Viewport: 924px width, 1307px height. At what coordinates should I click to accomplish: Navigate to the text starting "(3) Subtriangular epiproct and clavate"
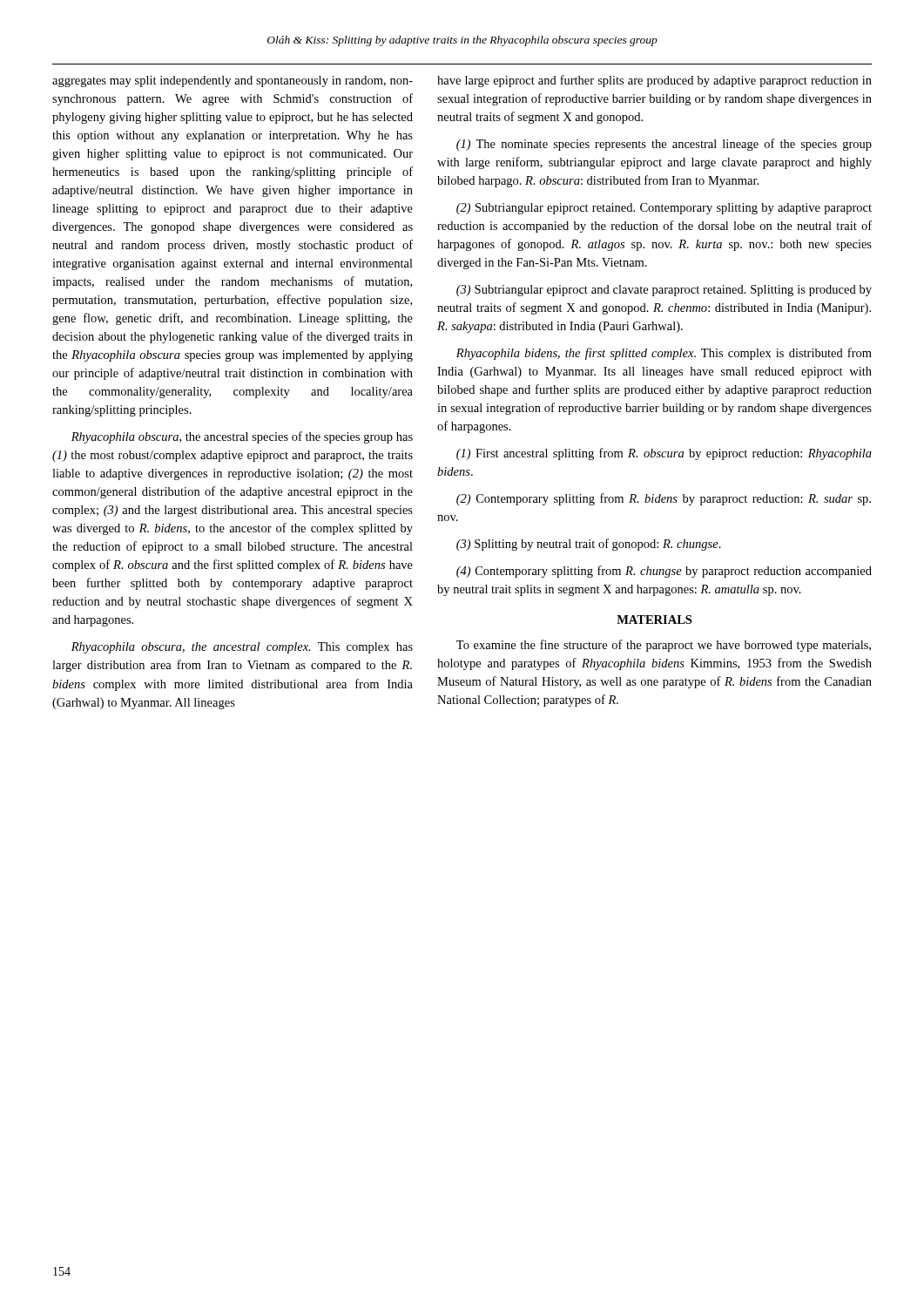(654, 308)
